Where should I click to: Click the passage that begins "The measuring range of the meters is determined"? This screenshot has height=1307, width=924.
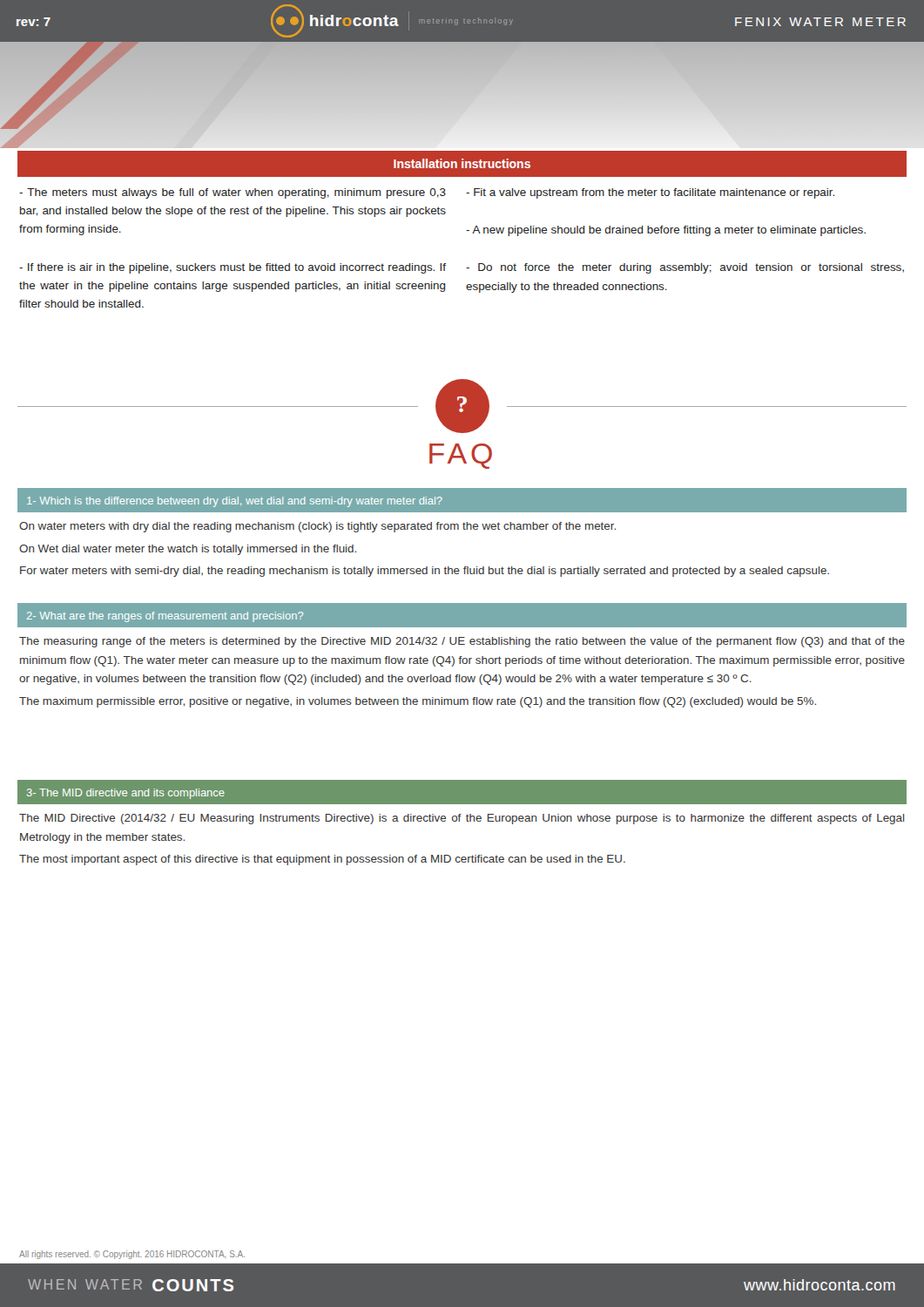pos(462,671)
